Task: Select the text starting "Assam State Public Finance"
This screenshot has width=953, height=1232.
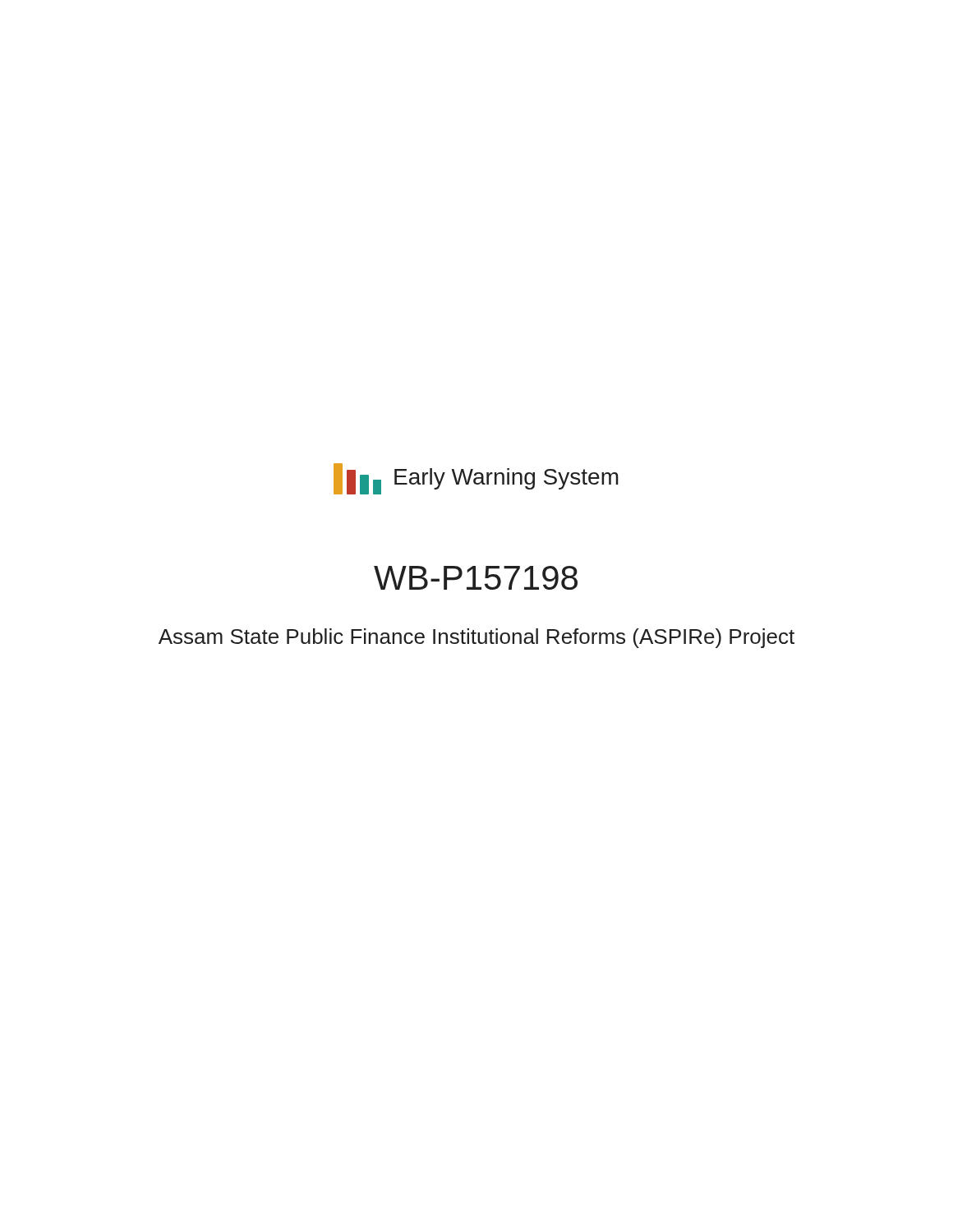Action: (x=476, y=637)
